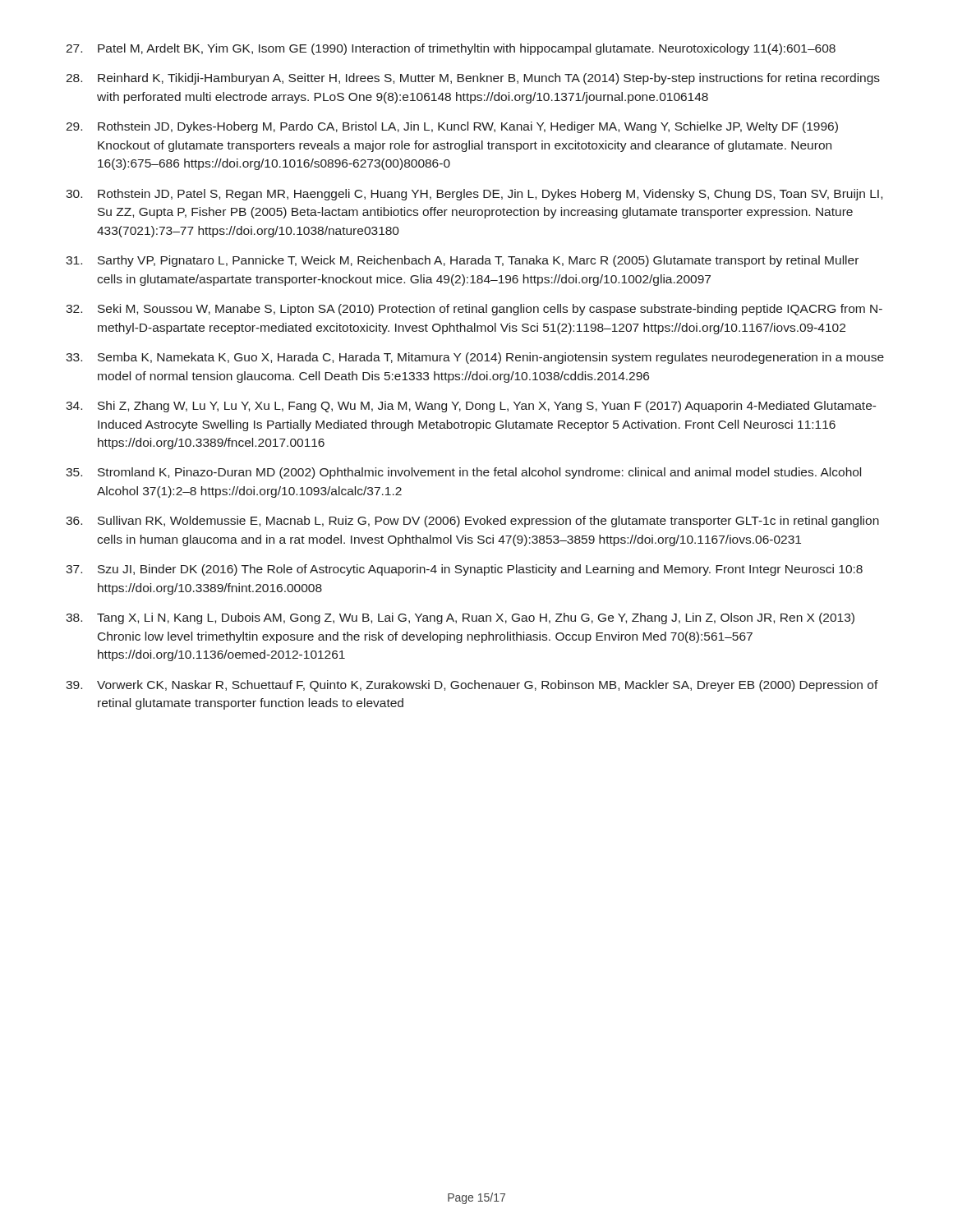Locate the list item that says "31. Sarthy VP, Pignataro L, Pannicke T, Weick"
953x1232 pixels.
(x=476, y=270)
